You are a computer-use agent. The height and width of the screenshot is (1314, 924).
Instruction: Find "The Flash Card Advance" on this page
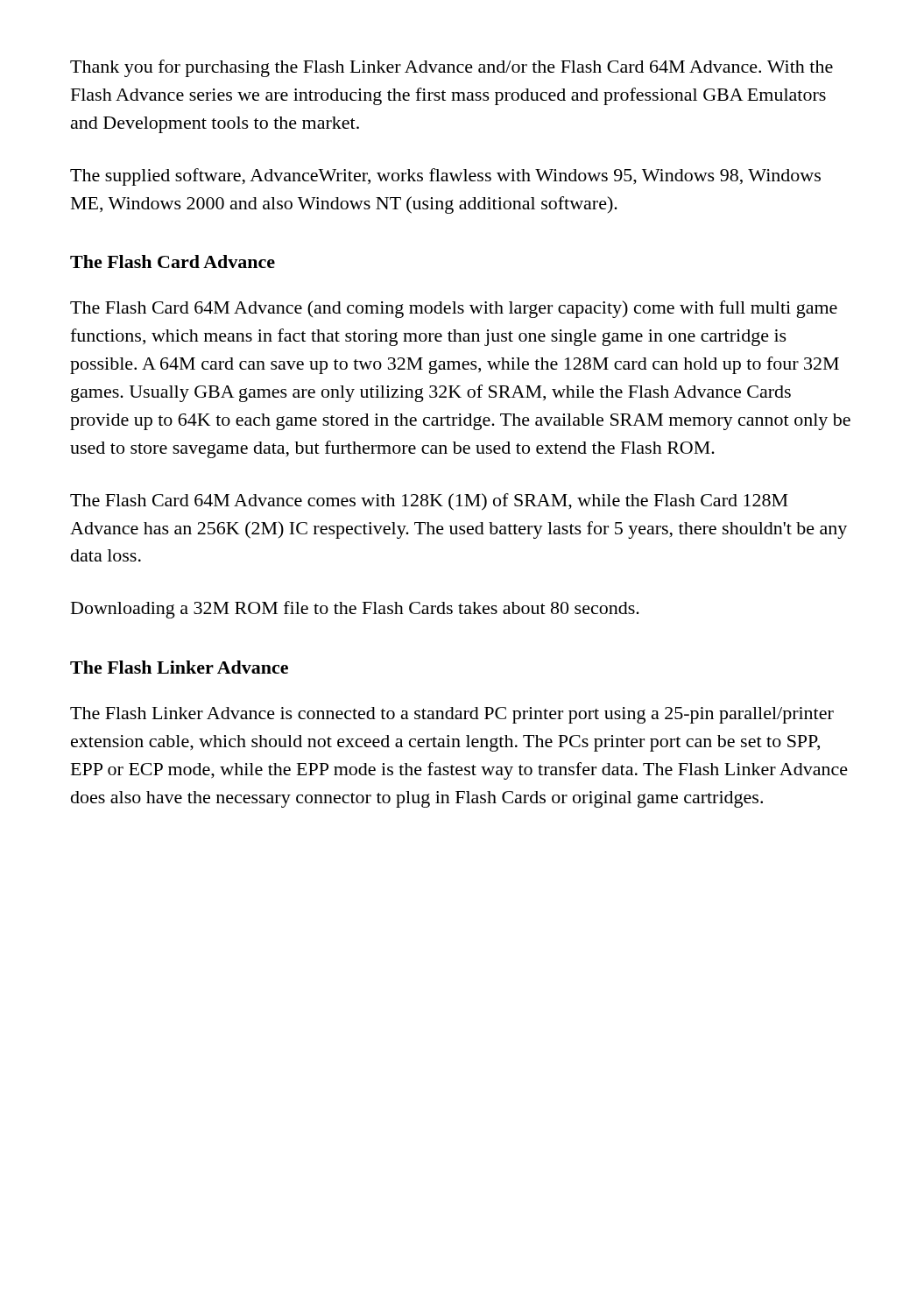(x=173, y=262)
